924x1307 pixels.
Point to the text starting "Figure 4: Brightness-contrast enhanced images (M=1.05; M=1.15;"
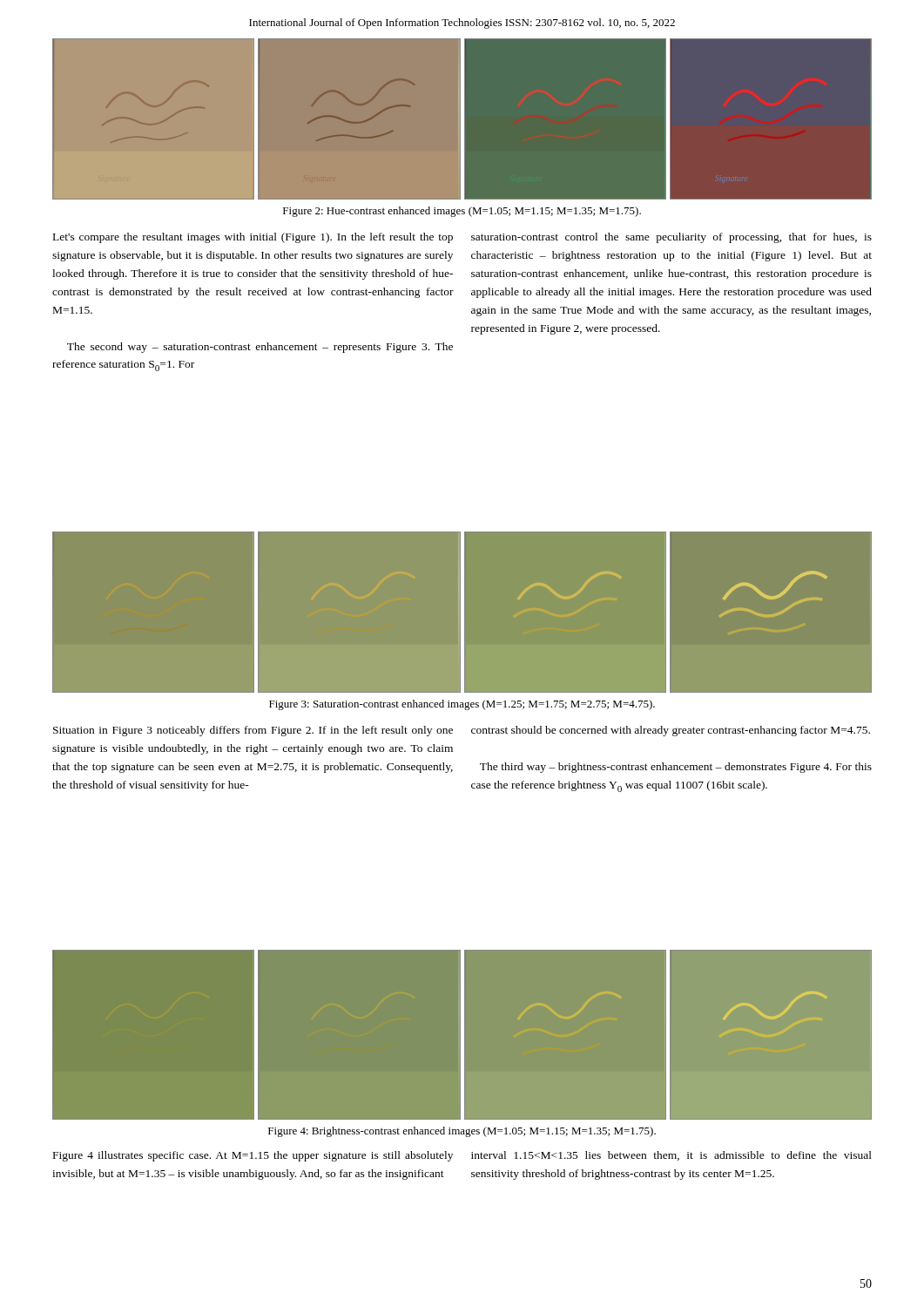click(462, 1131)
